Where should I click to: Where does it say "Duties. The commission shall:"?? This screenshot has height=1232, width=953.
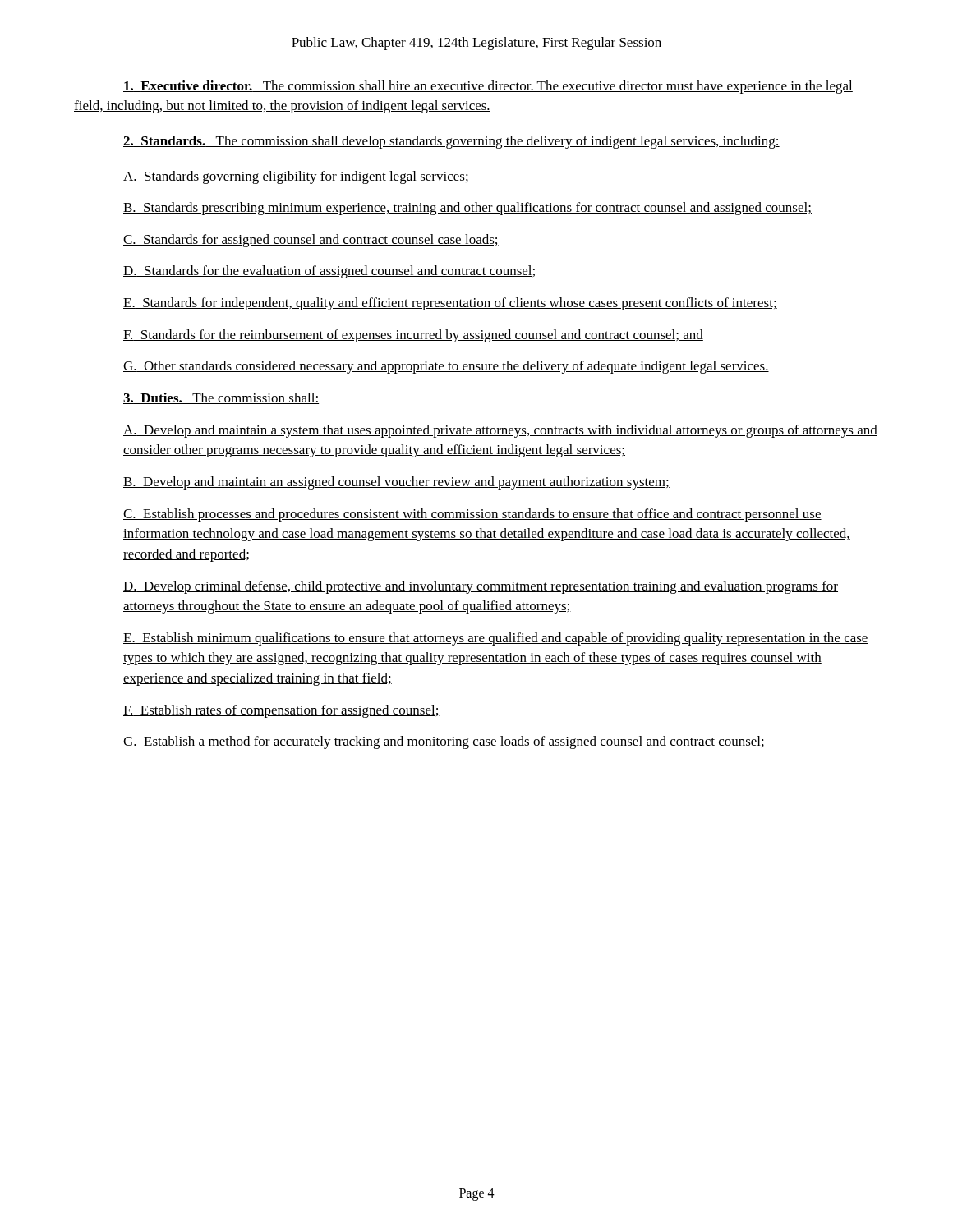pos(221,398)
